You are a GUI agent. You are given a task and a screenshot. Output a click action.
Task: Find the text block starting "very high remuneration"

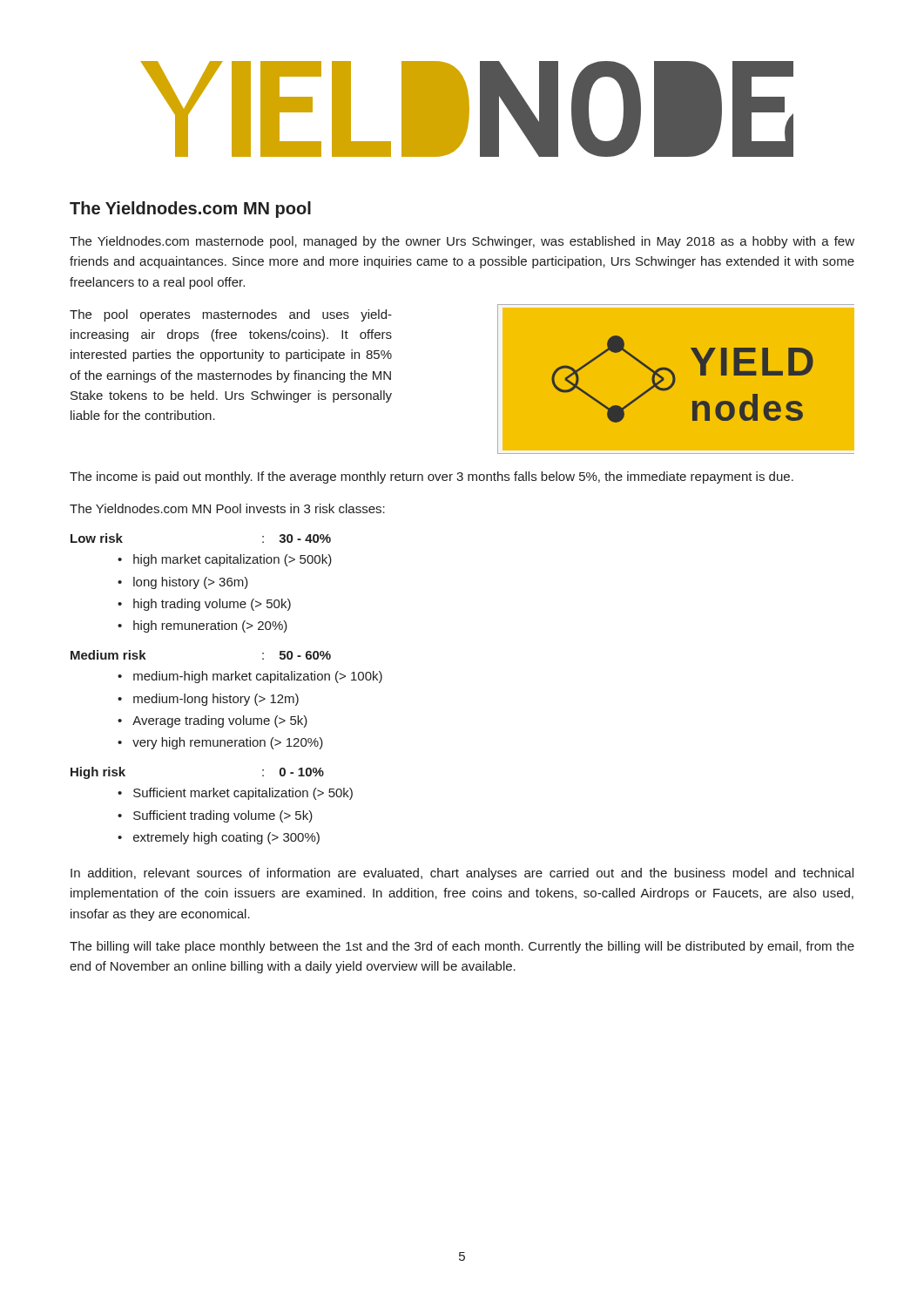(228, 742)
